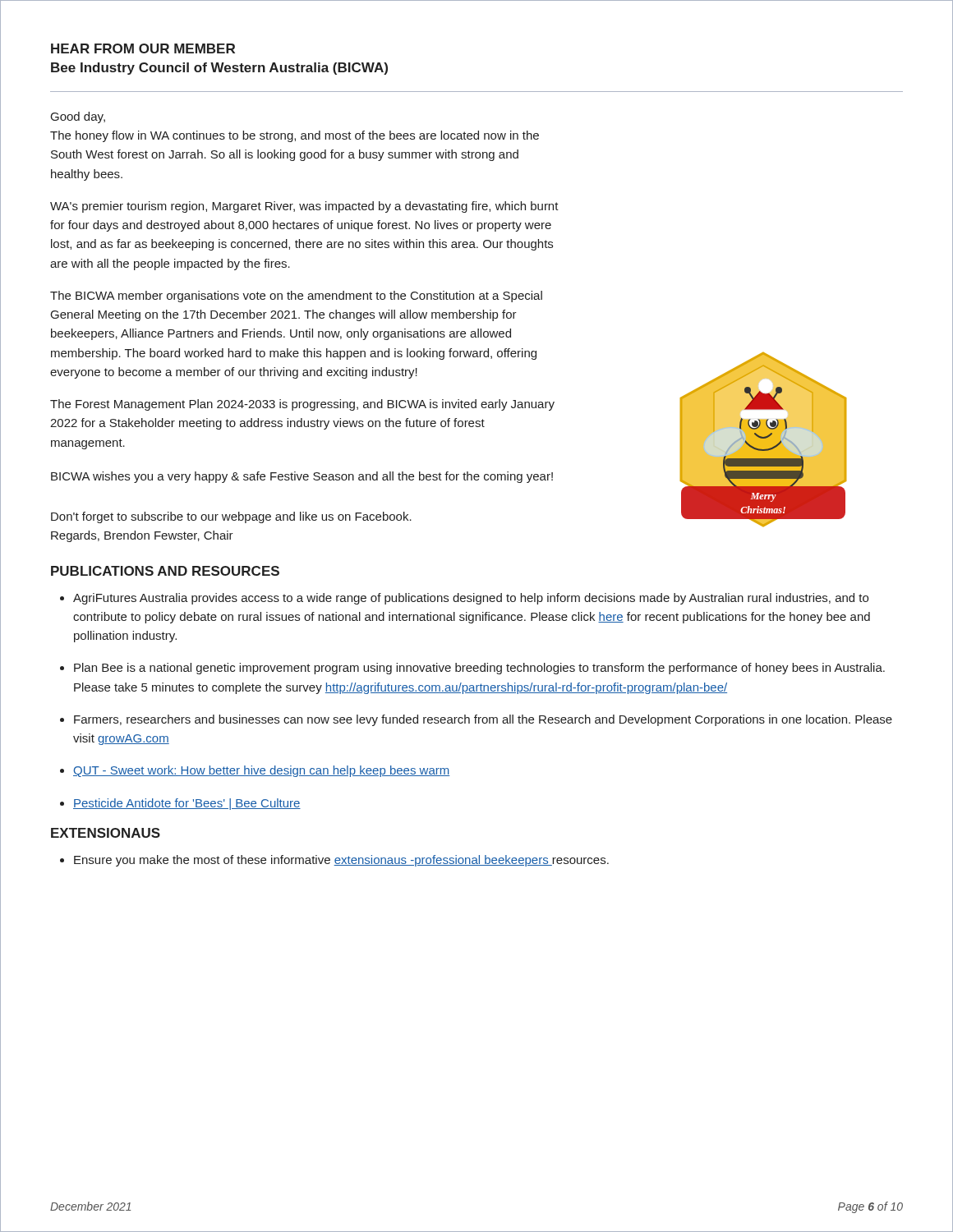Locate the block of text that opens with "BICWA wishes you a very"
This screenshot has height=1232, width=953.
[305, 476]
